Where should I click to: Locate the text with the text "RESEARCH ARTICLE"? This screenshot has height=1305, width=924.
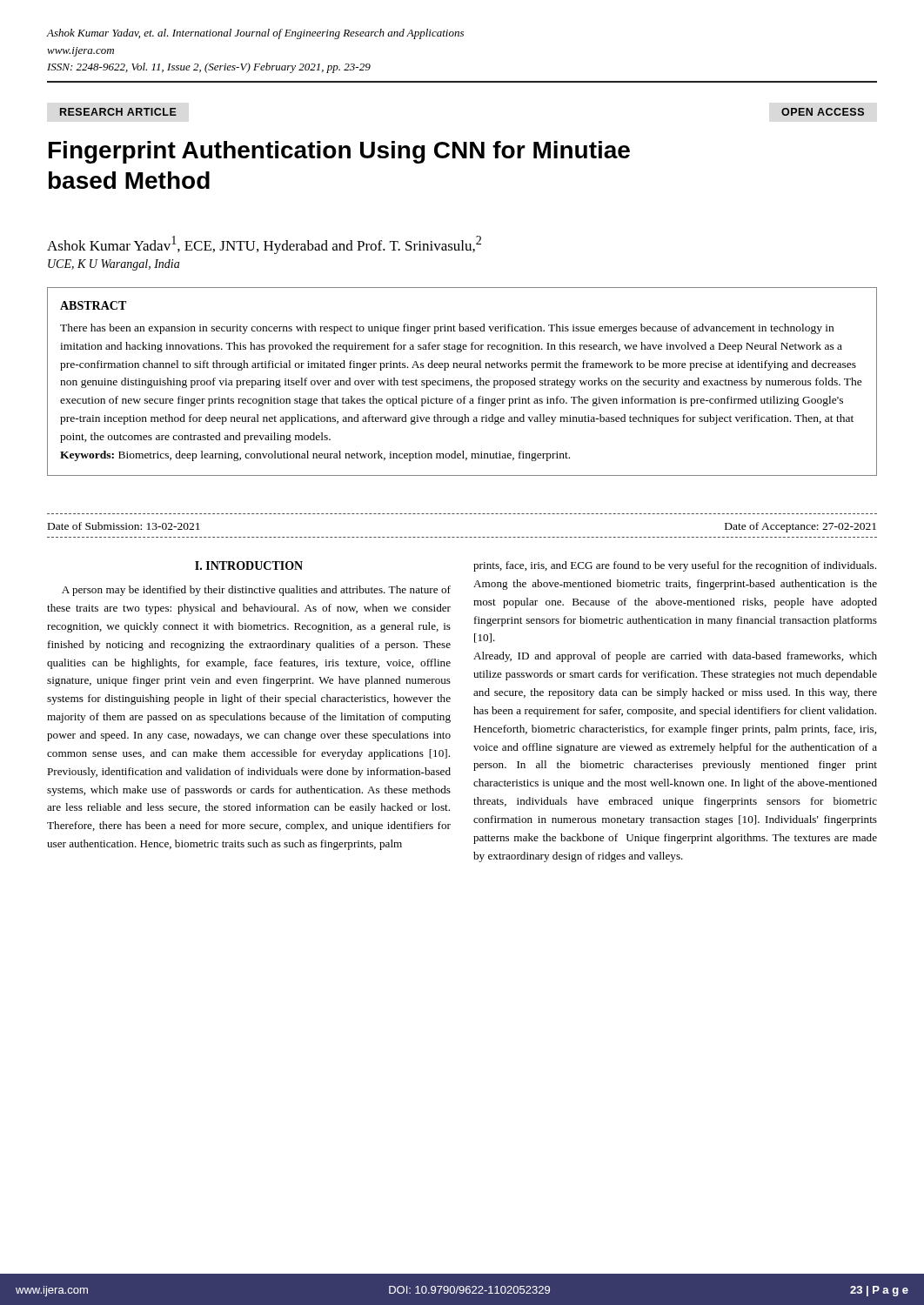(x=118, y=112)
